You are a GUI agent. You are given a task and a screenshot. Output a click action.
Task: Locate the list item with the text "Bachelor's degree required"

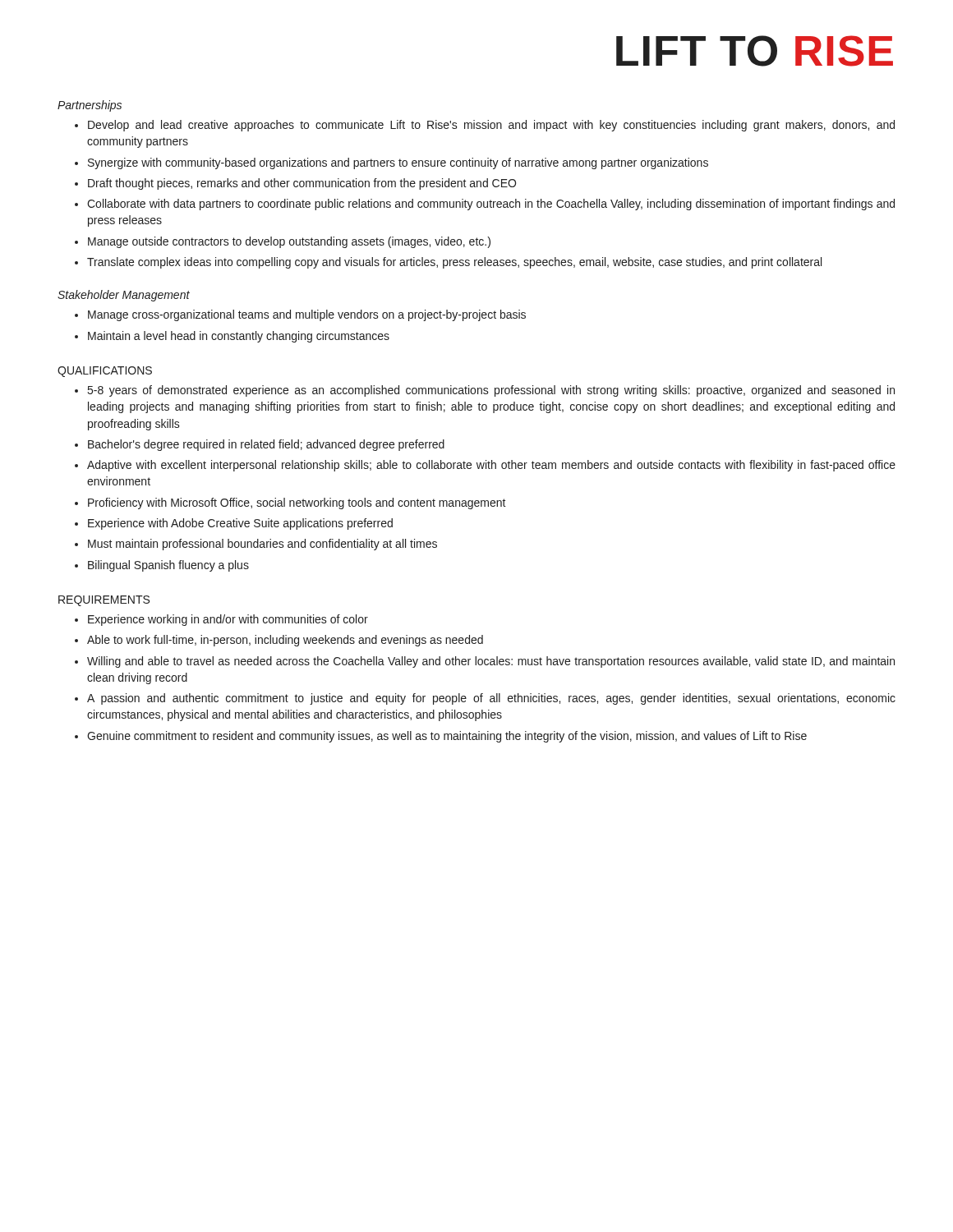point(266,444)
